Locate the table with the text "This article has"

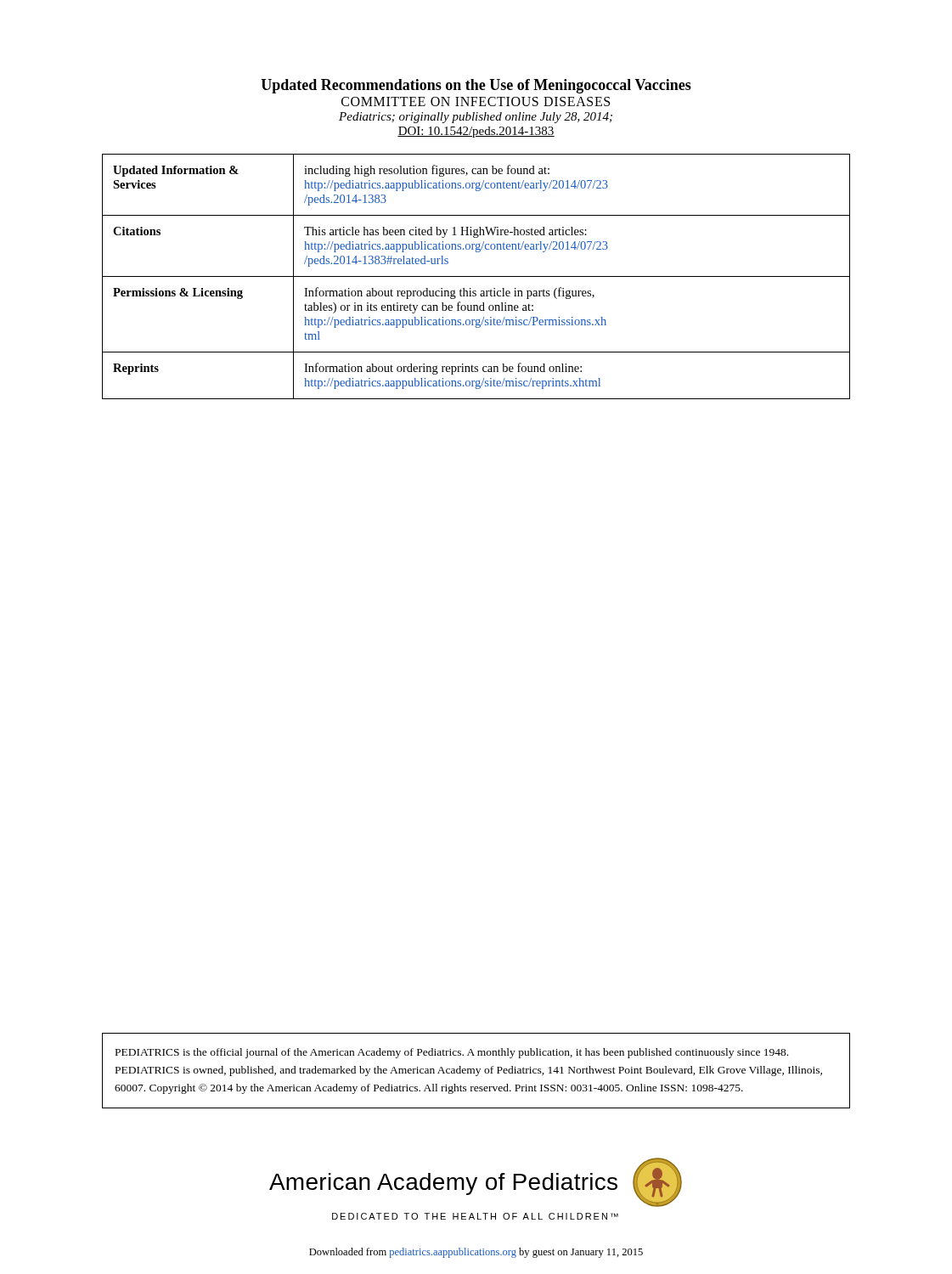[476, 276]
